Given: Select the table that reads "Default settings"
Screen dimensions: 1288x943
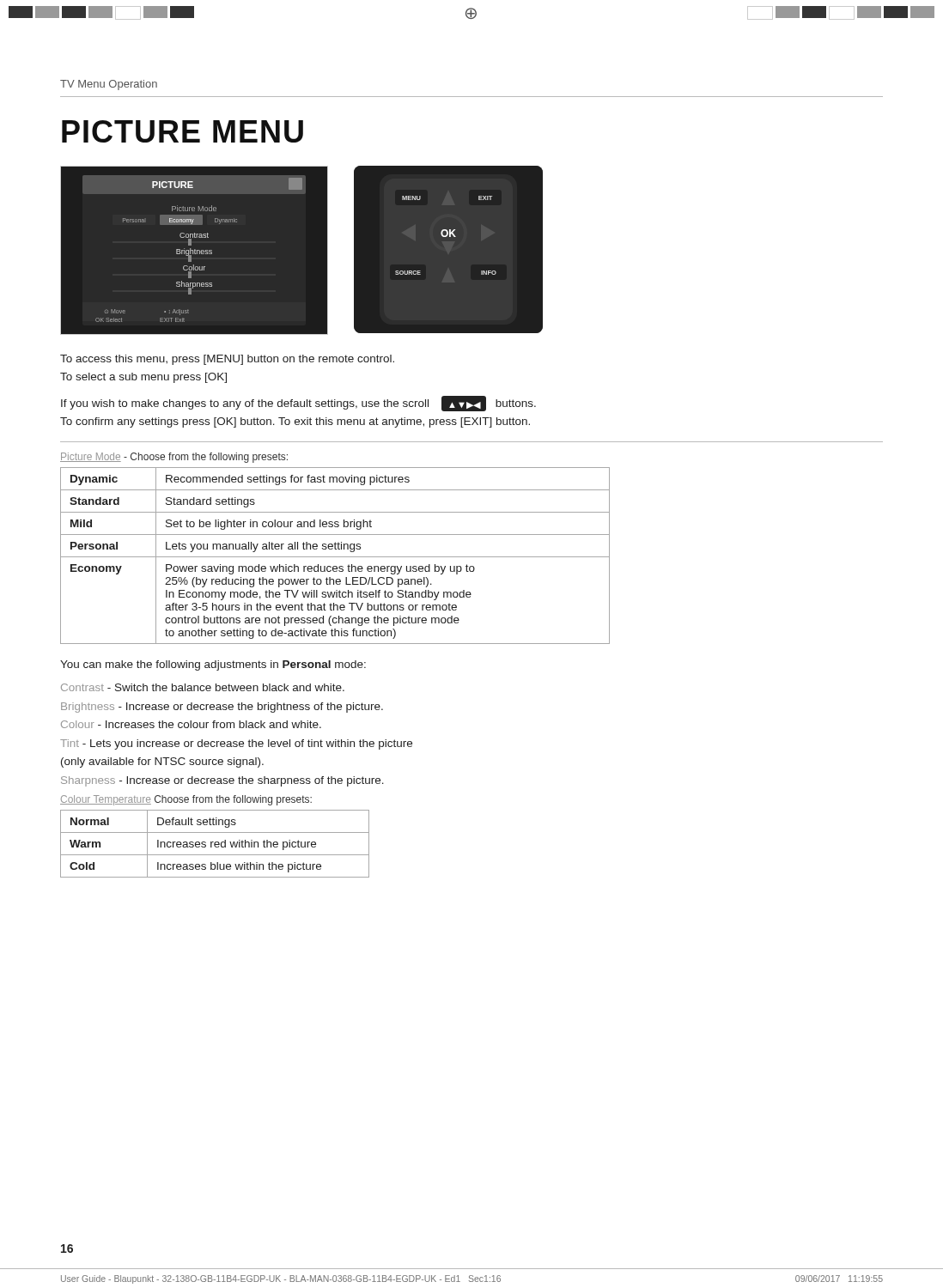Looking at the screenshot, I should pos(472,843).
